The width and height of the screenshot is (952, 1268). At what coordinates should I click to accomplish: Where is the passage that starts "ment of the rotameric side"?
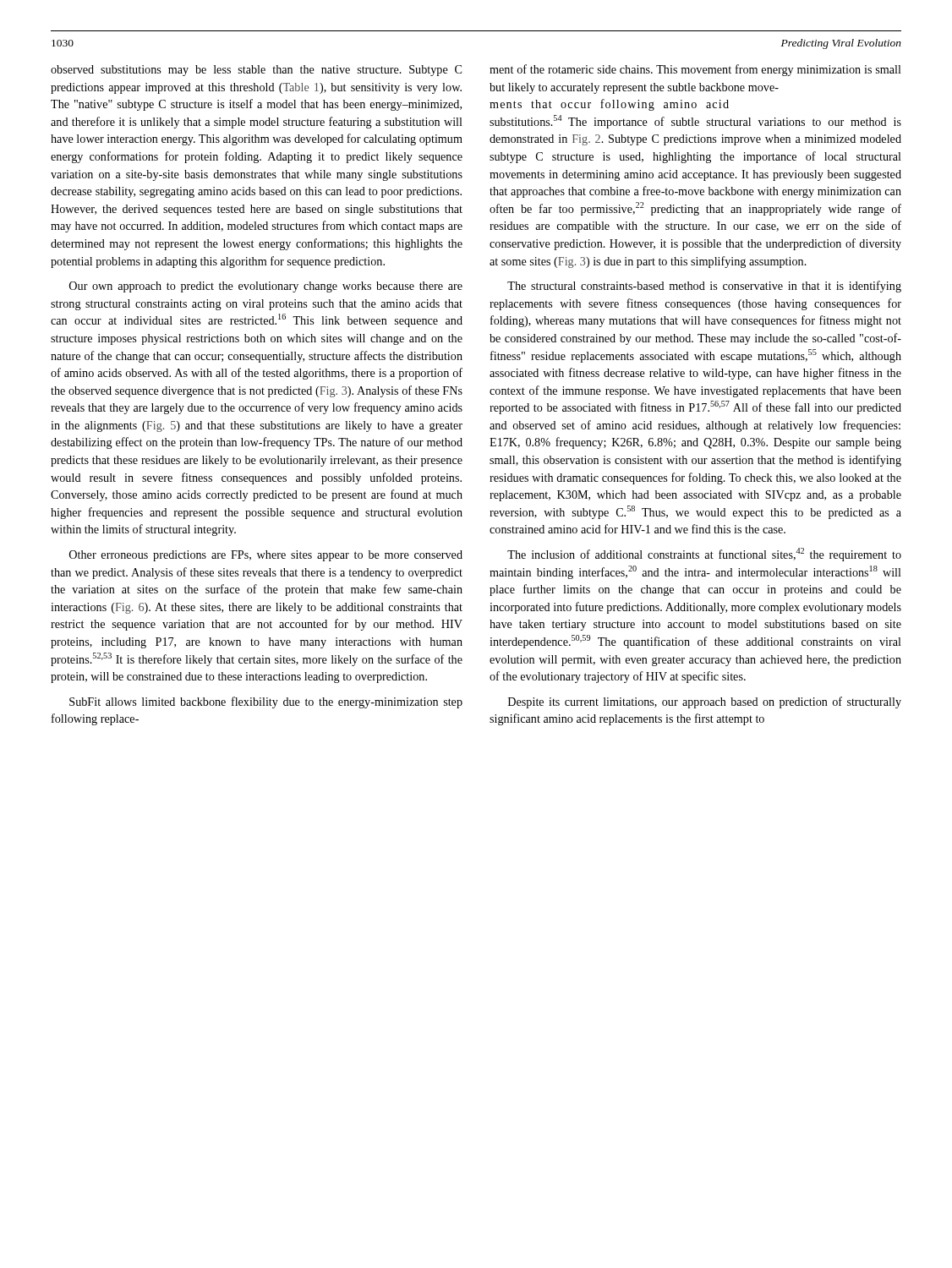tap(695, 394)
